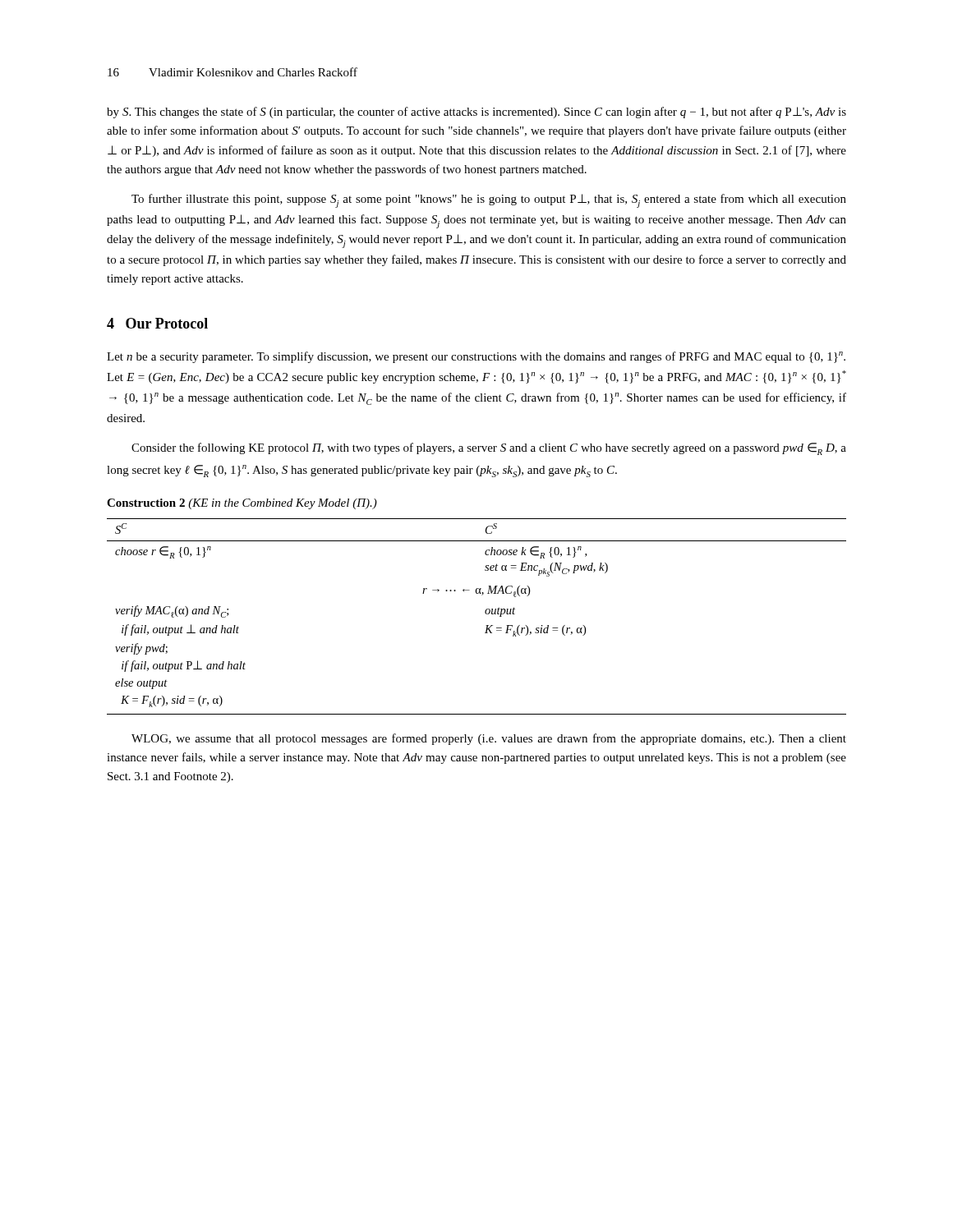Point to the text block starting "4 Our Protocol"
The width and height of the screenshot is (953, 1232).
click(157, 323)
